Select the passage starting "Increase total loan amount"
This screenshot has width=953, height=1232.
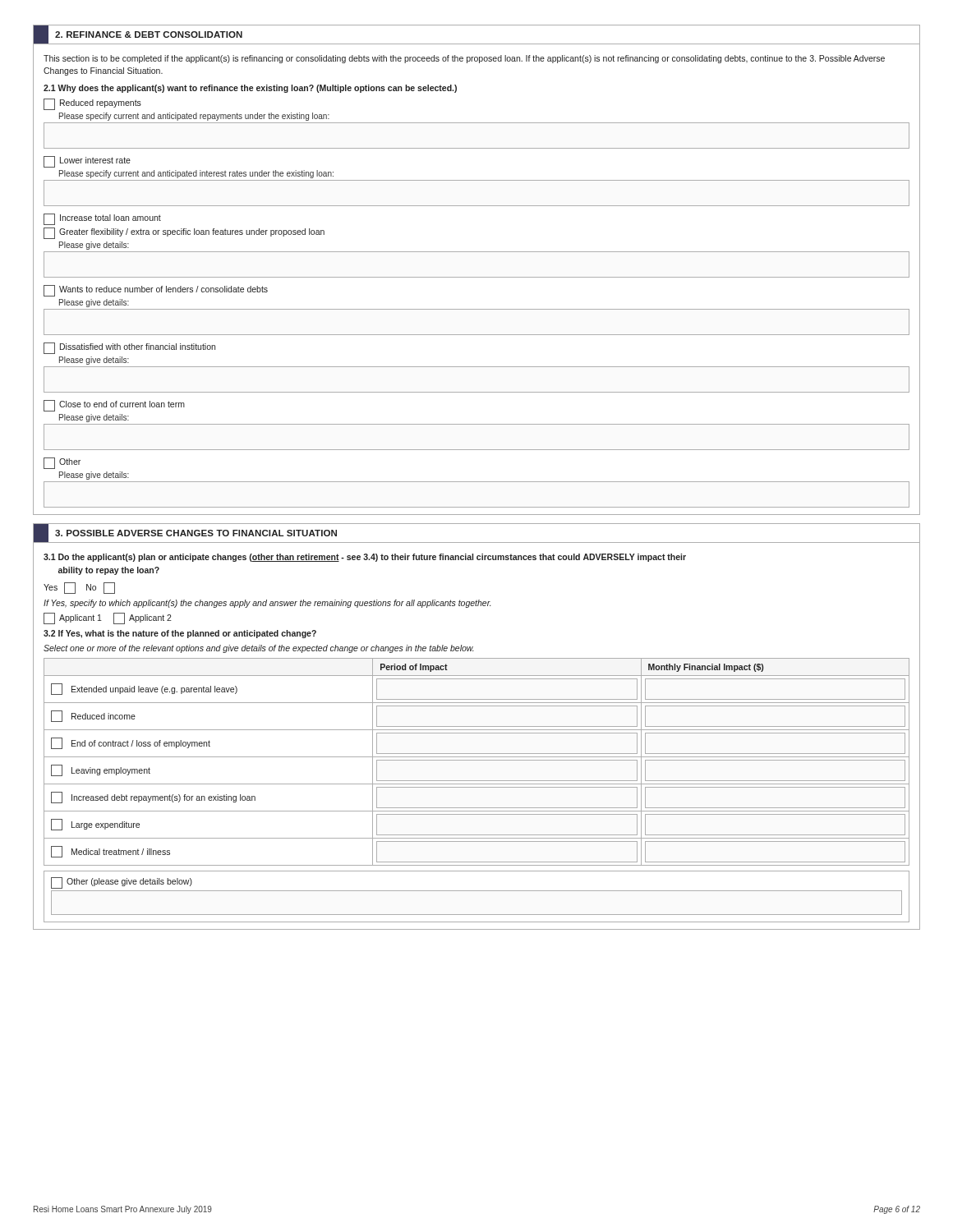click(x=102, y=219)
